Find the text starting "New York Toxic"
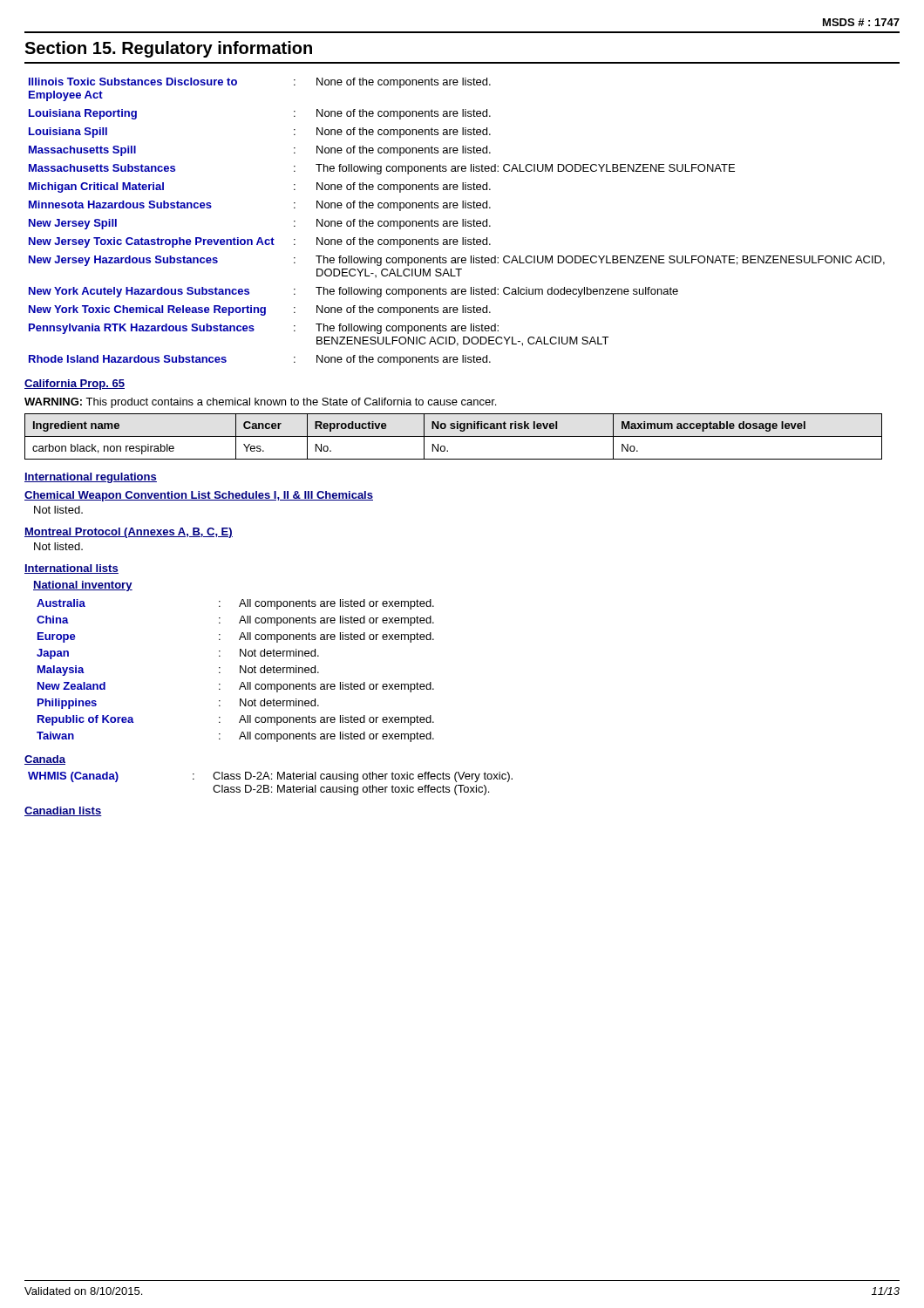 (x=462, y=309)
